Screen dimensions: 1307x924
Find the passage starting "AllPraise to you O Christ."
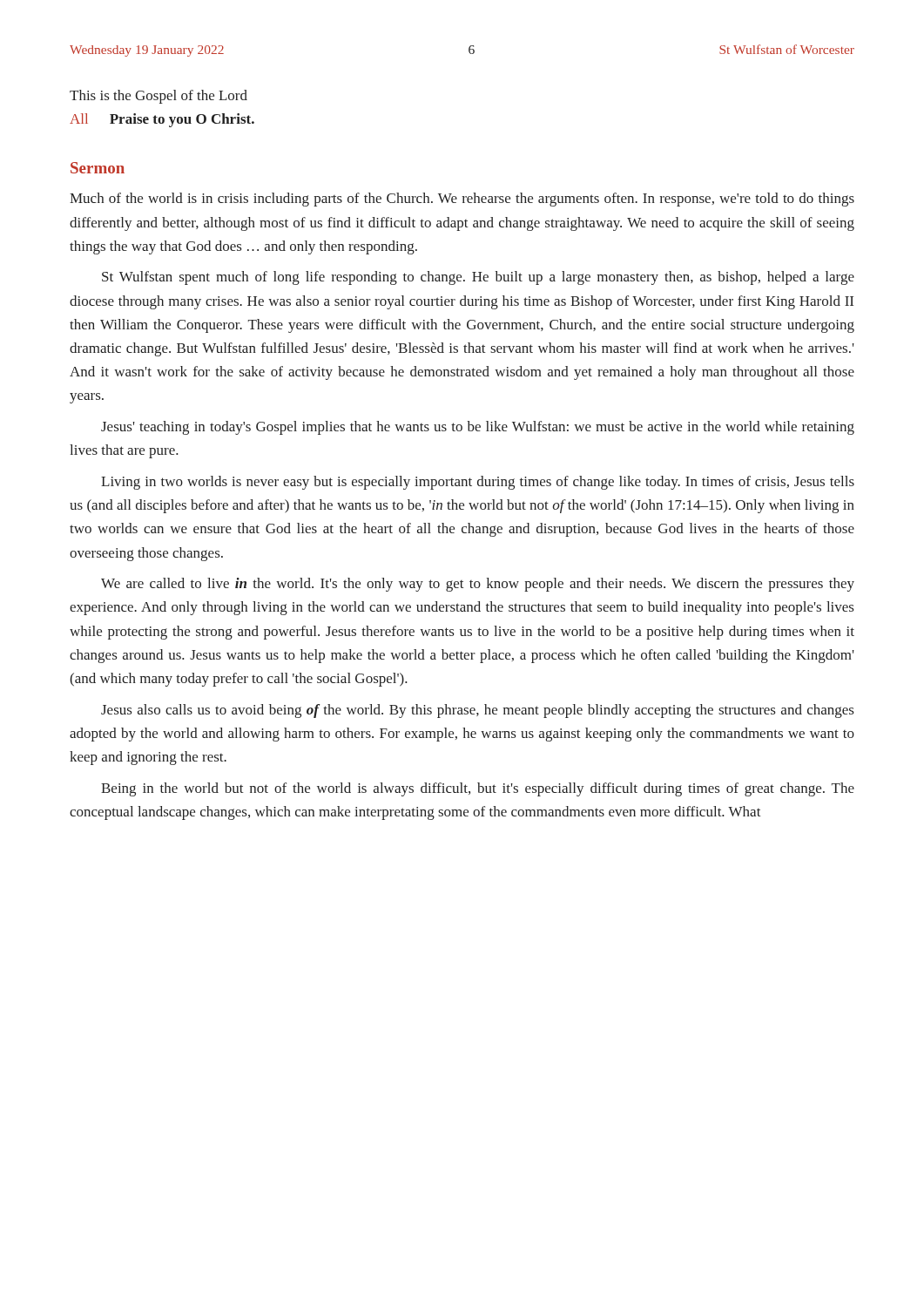162,119
